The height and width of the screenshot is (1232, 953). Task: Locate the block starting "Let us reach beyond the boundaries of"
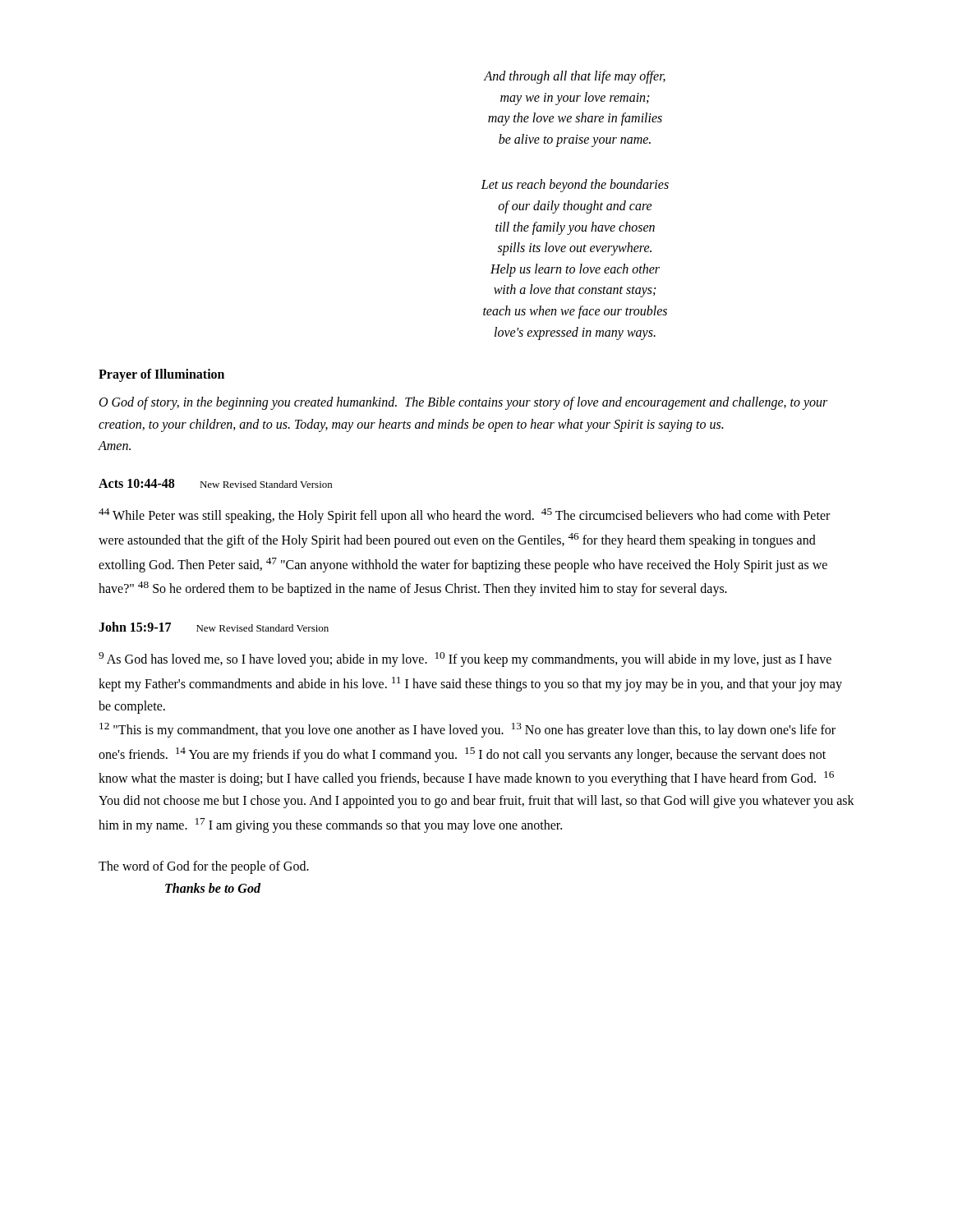pos(575,258)
